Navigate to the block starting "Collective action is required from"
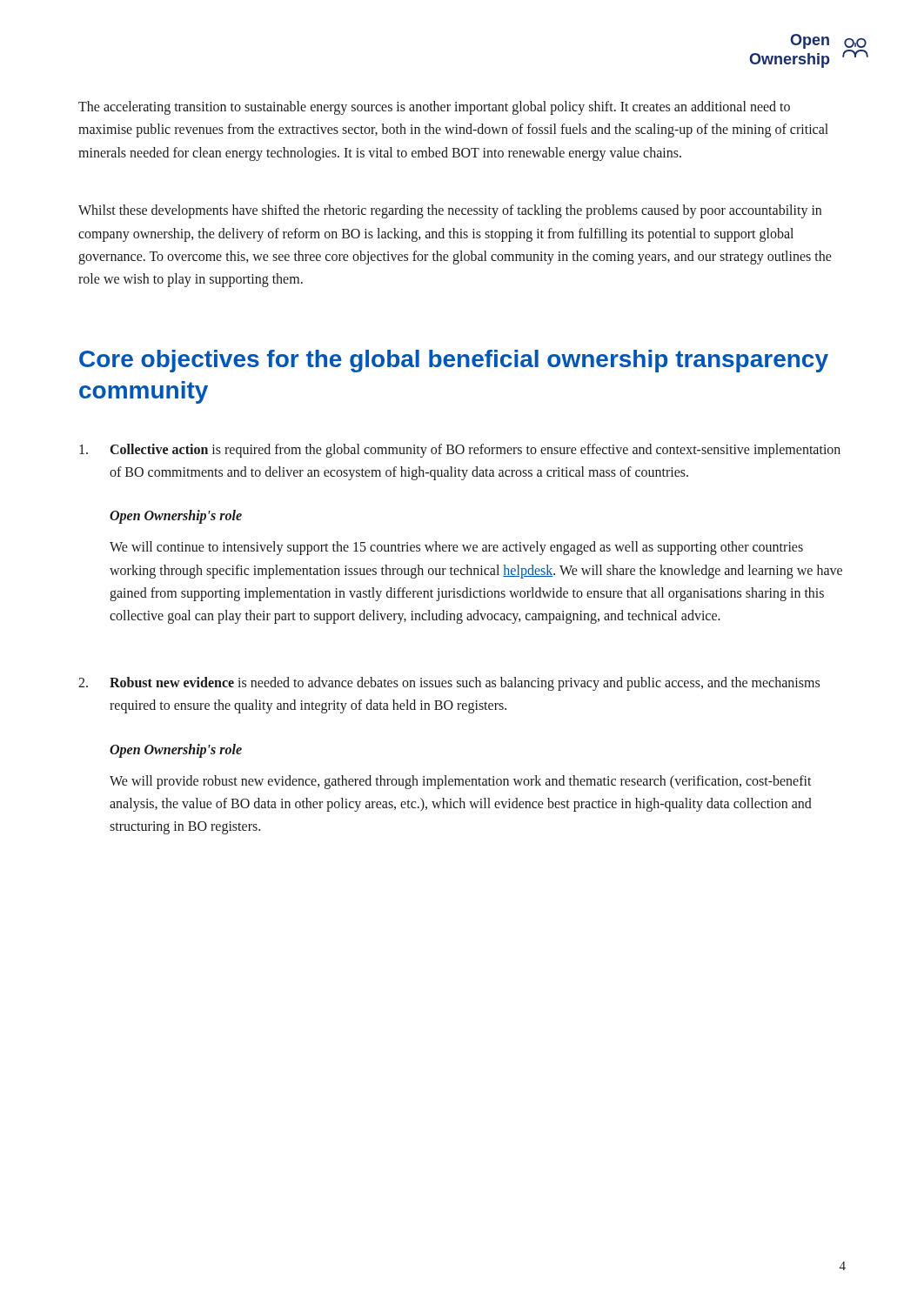The height and width of the screenshot is (1305, 924). pyautogui.click(x=462, y=461)
